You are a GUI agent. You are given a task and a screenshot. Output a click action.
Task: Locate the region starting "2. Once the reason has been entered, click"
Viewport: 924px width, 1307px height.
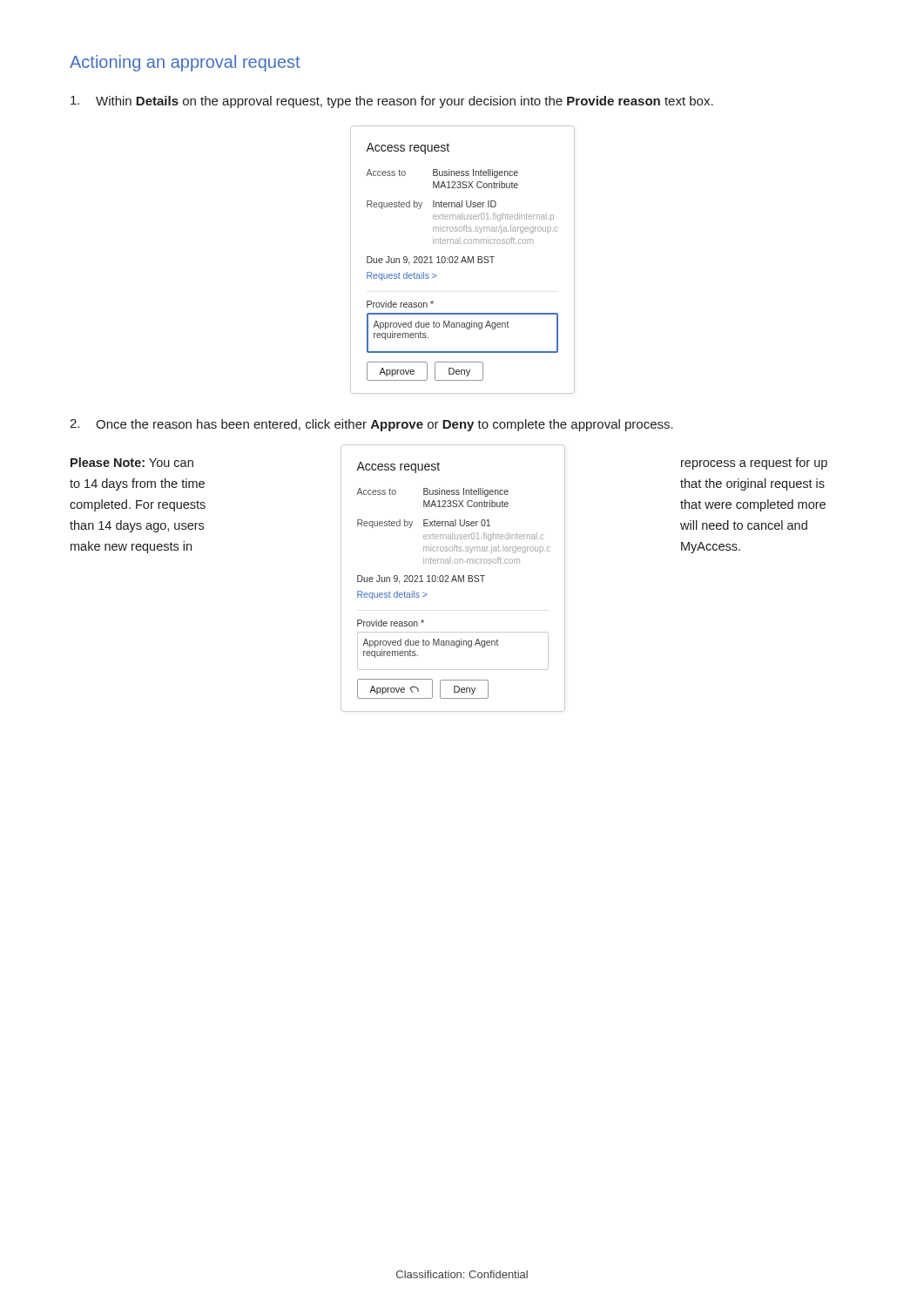(462, 424)
